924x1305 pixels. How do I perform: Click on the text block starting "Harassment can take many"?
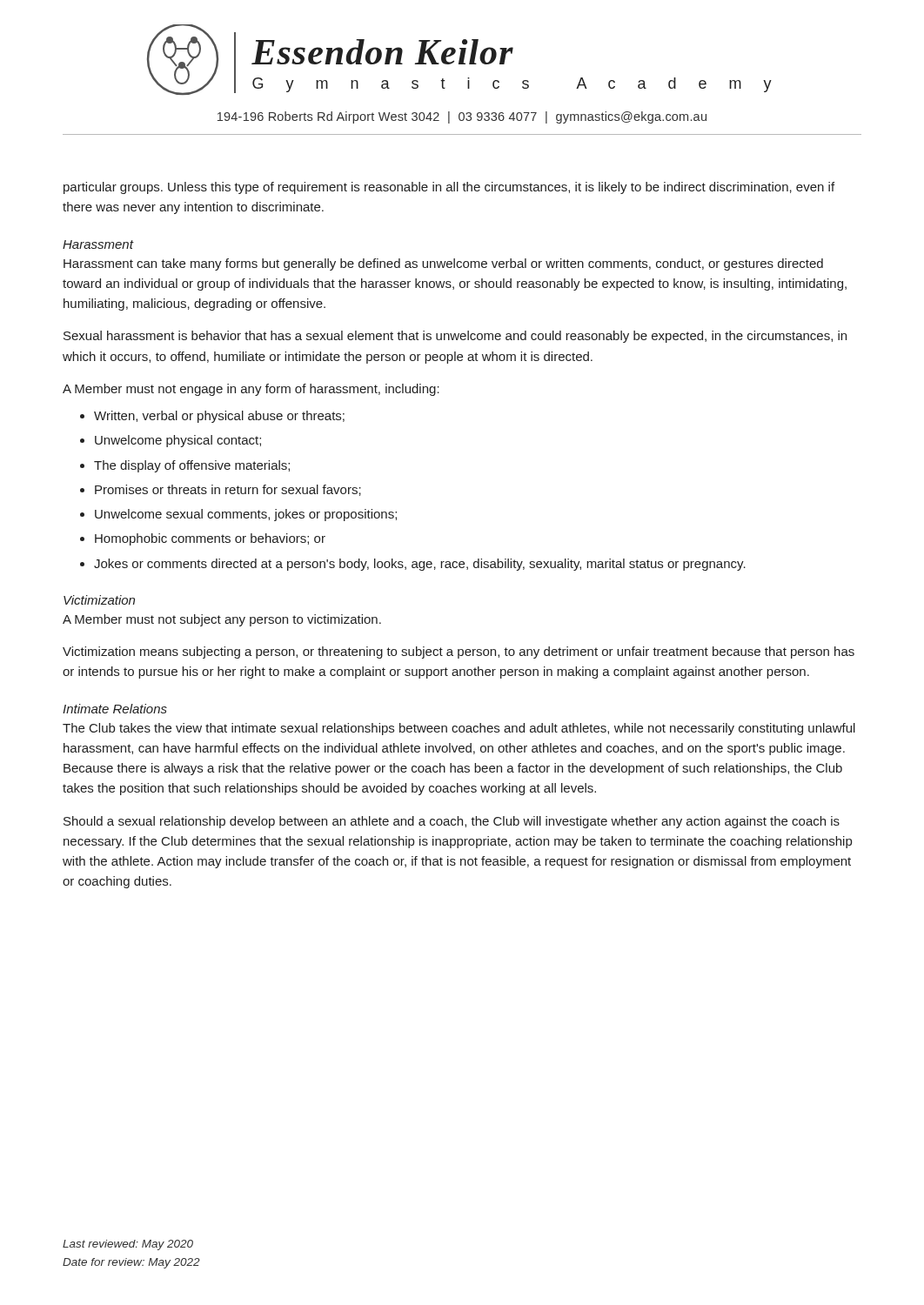pyautogui.click(x=455, y=283)
